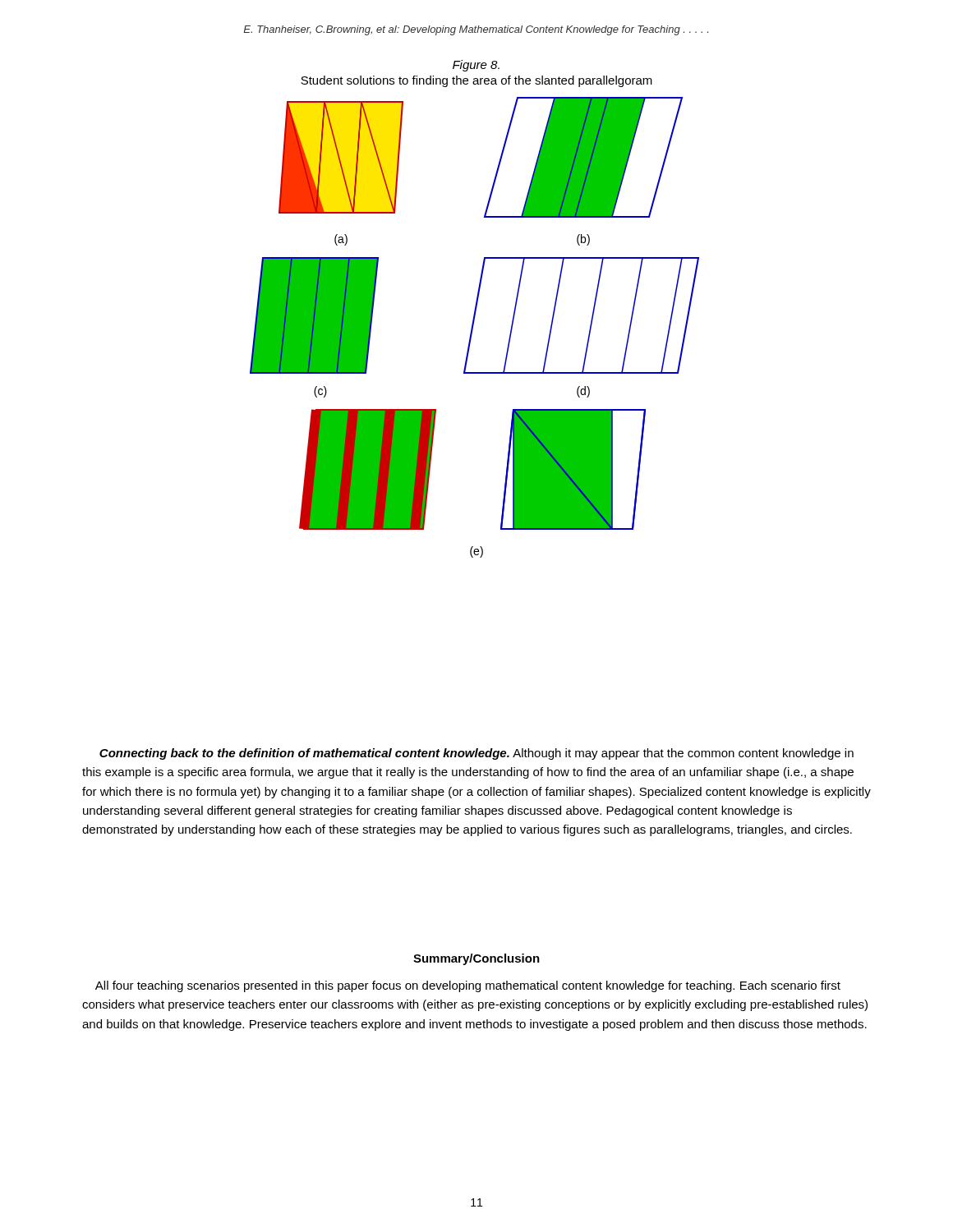
Task: Select the text block that says "All four teaching scenarios presented in this paper"
Action: pos(475,1004)
